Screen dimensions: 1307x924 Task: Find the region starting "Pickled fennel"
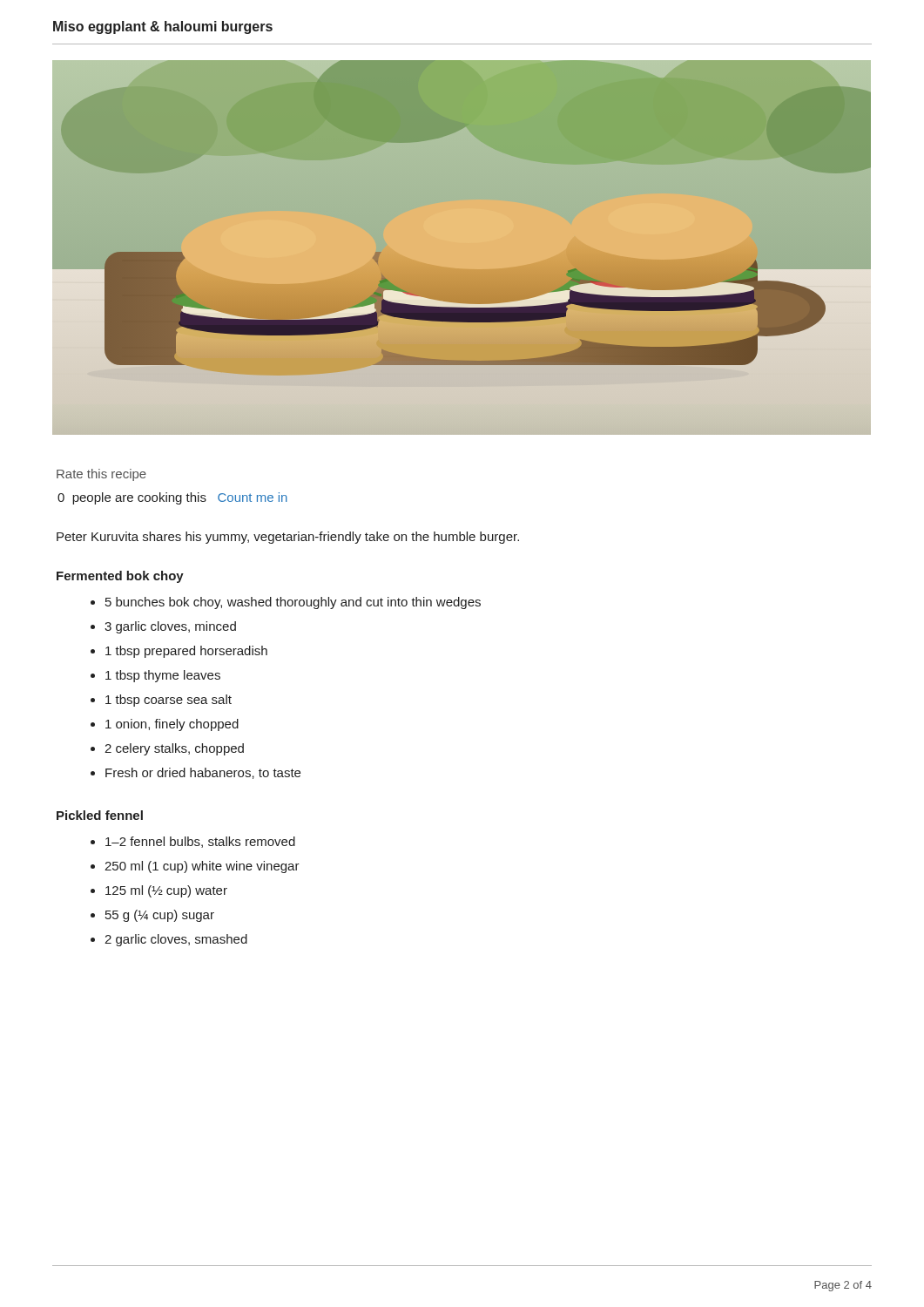pos(100,815)
